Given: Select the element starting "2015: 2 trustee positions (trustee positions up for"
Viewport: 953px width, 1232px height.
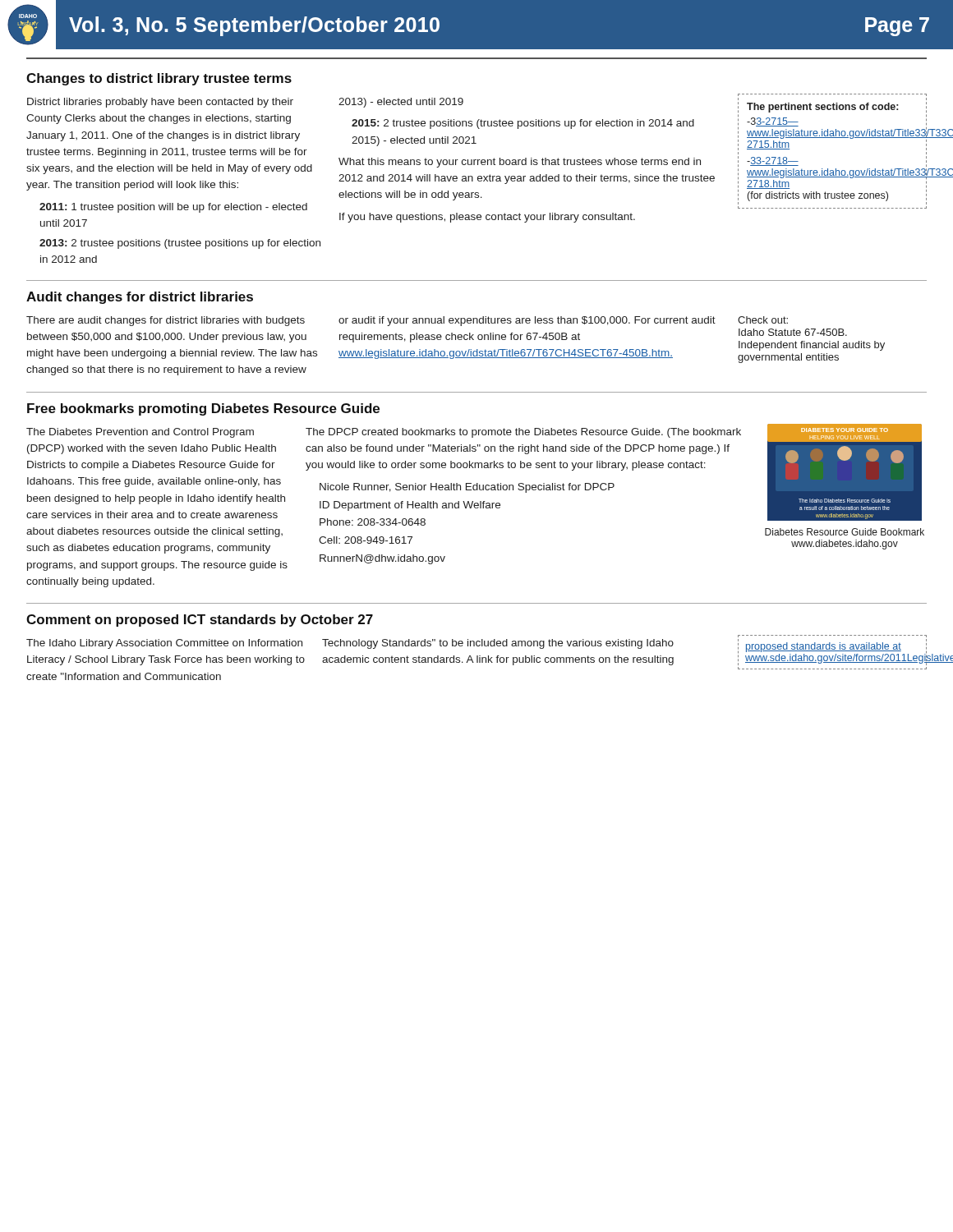Looking at the screenshot, I should coord(523,131).
